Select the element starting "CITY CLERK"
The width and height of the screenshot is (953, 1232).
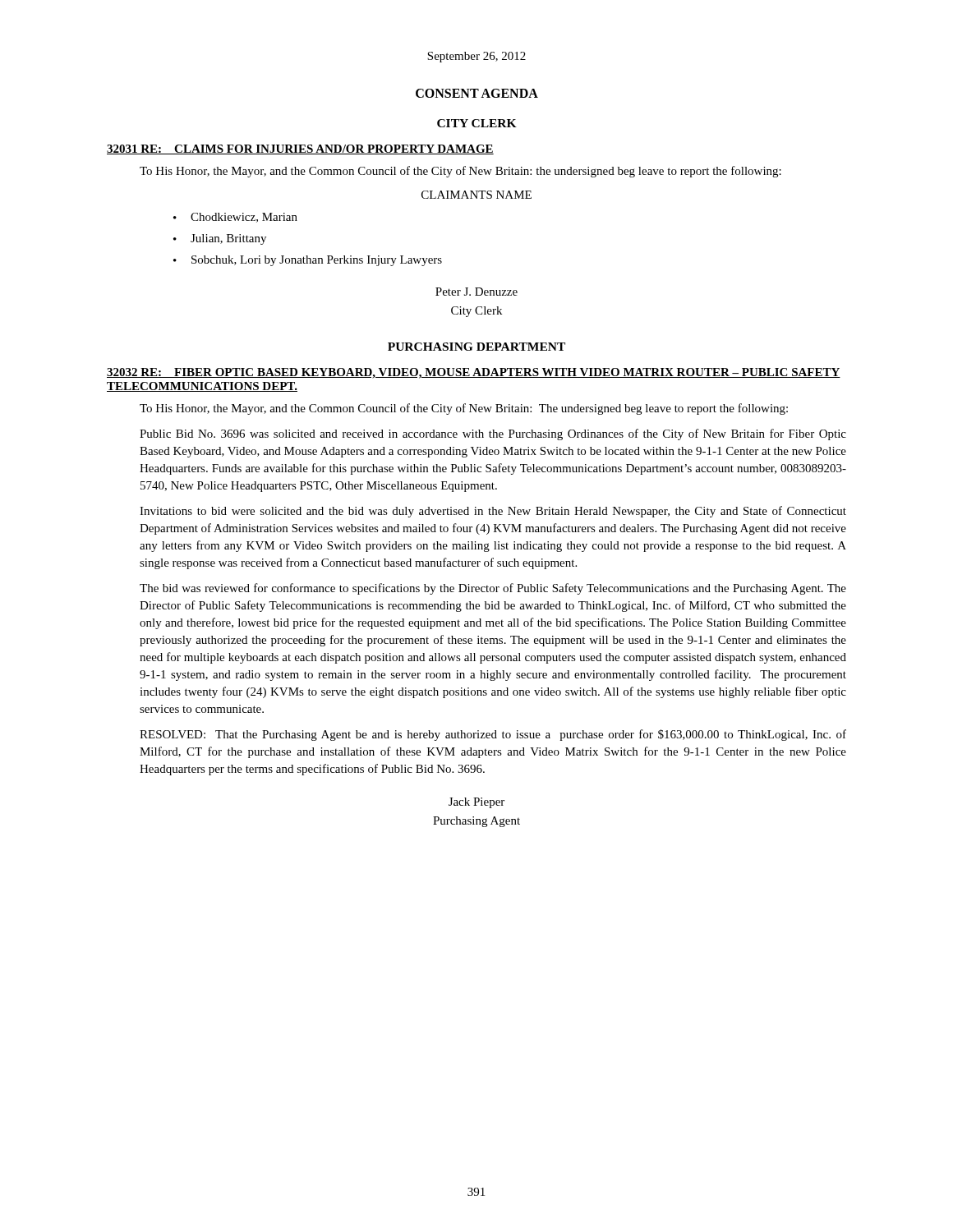click(476, 123)
